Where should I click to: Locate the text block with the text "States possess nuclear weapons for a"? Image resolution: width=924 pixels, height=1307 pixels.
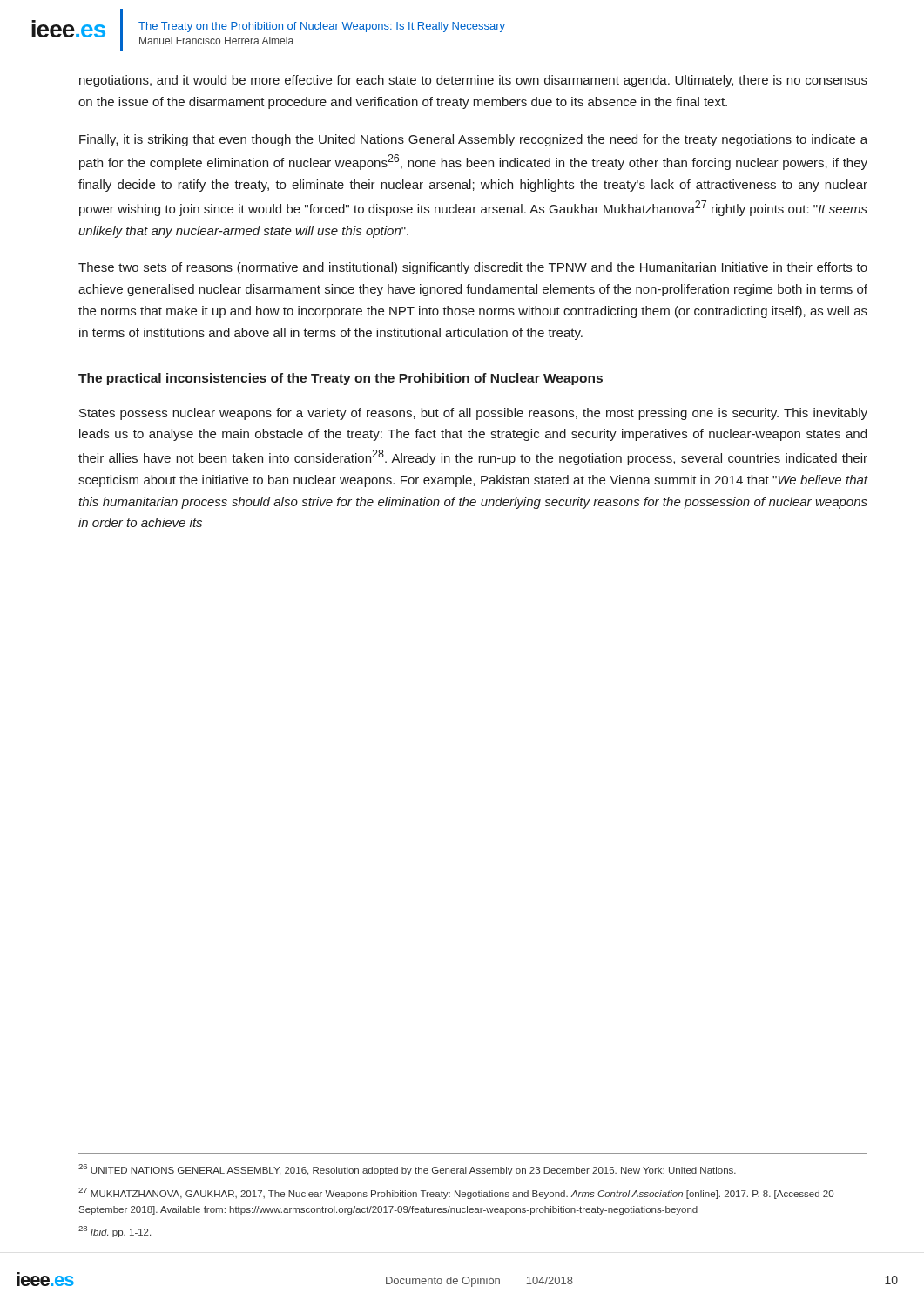pos(473,467)
